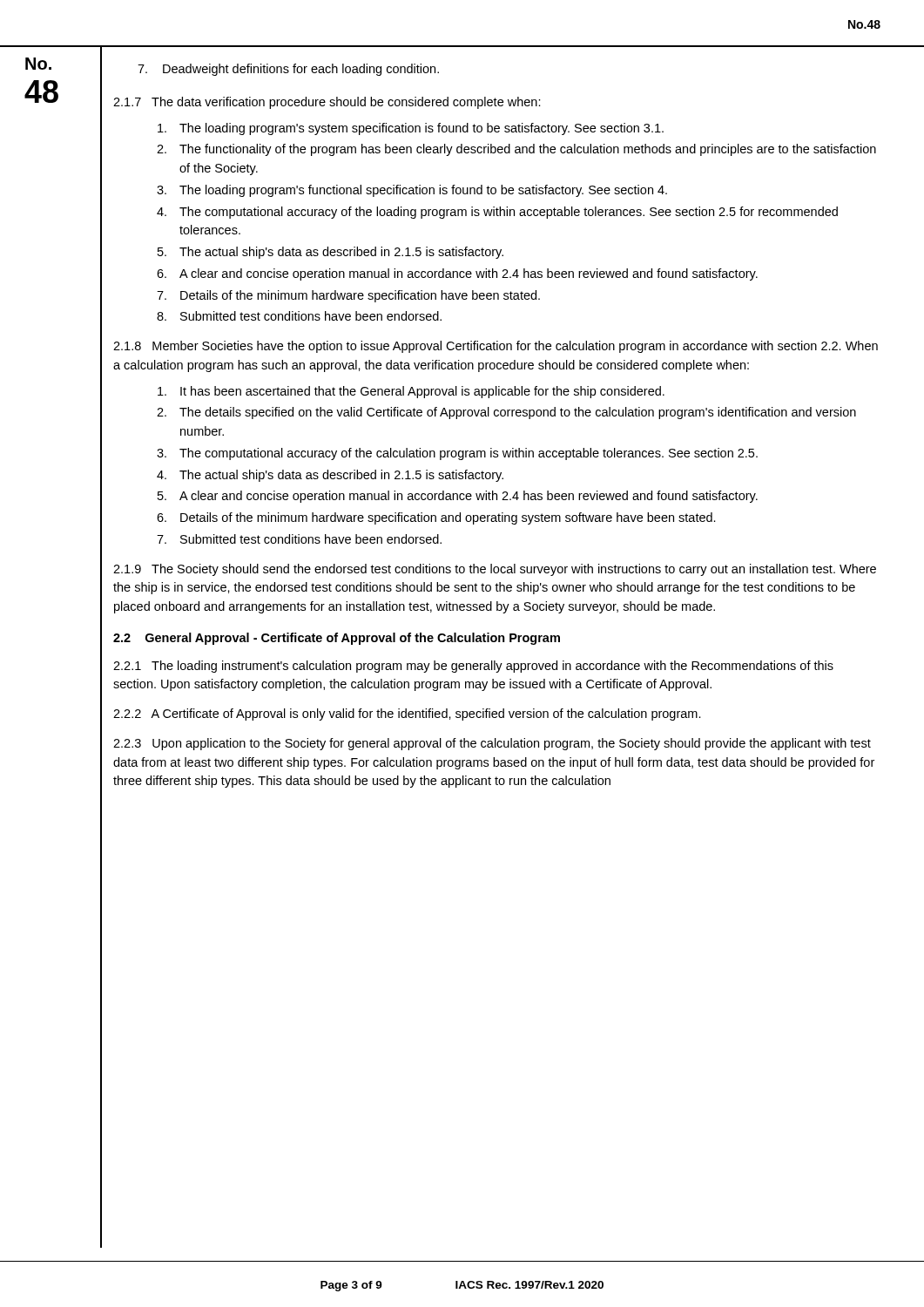This screenshot has height=1307, width=924.
Task: Navigate to the element starting "1.7 The data verification procedure should"
Action: (x=327, y=102)
